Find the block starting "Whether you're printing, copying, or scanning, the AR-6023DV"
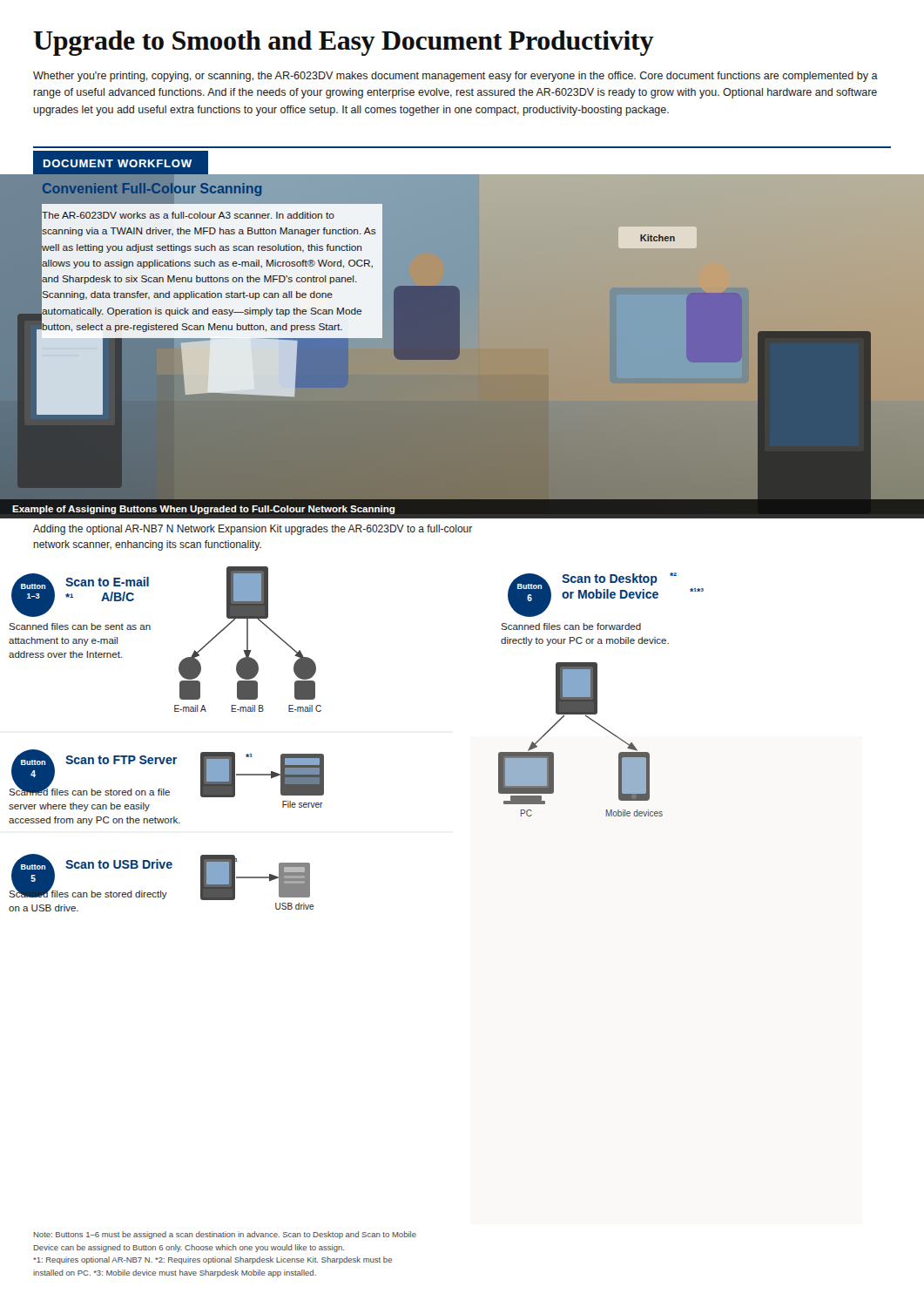924x1307 pixels. coord(455,93)
